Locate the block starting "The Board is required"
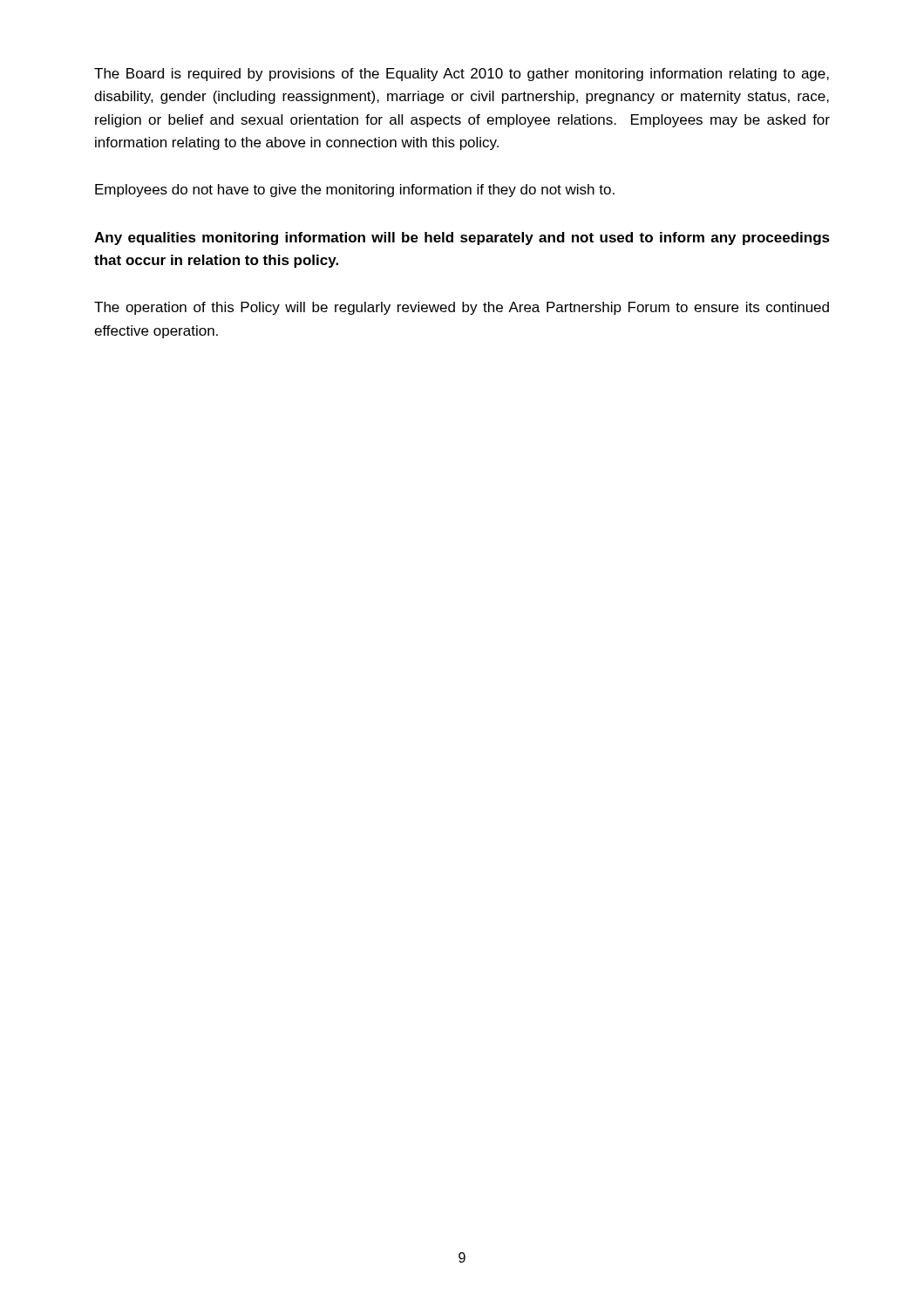This screenshot has height=1308, width=924. (x=462, y=108)
